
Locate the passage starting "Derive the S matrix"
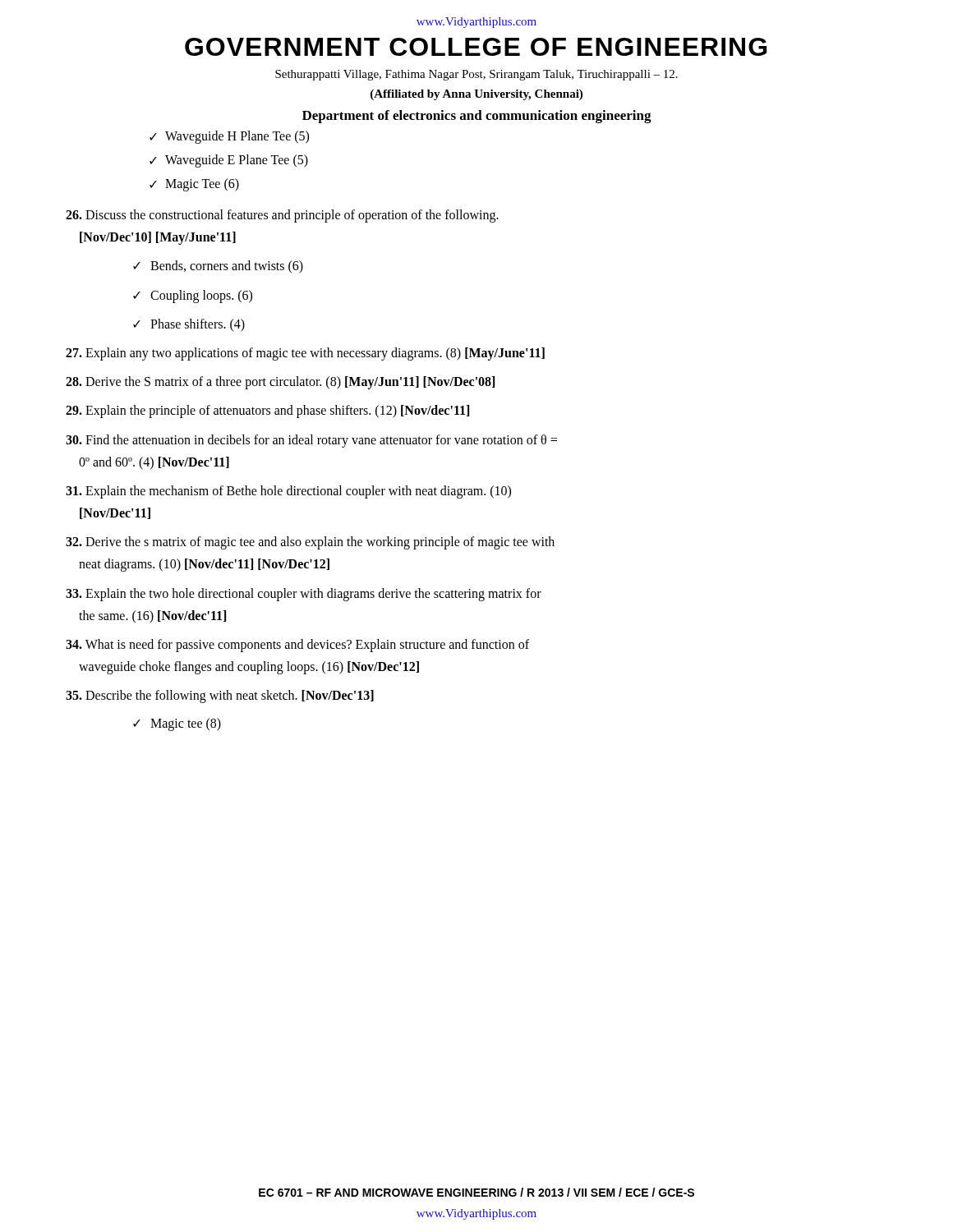coord(281,382)
